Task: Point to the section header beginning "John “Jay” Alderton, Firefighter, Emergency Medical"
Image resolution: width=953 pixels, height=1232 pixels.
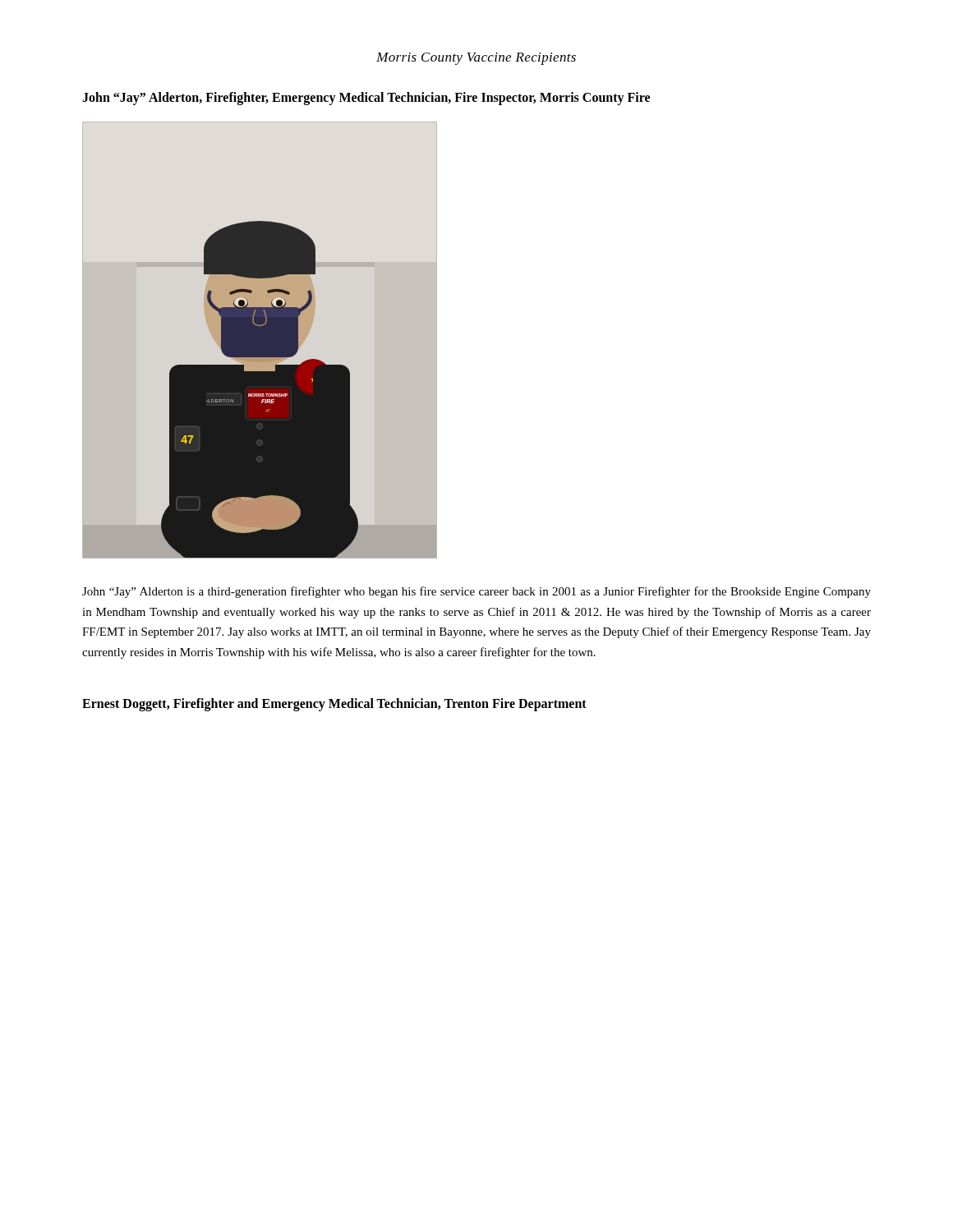Action: [366, 97]
